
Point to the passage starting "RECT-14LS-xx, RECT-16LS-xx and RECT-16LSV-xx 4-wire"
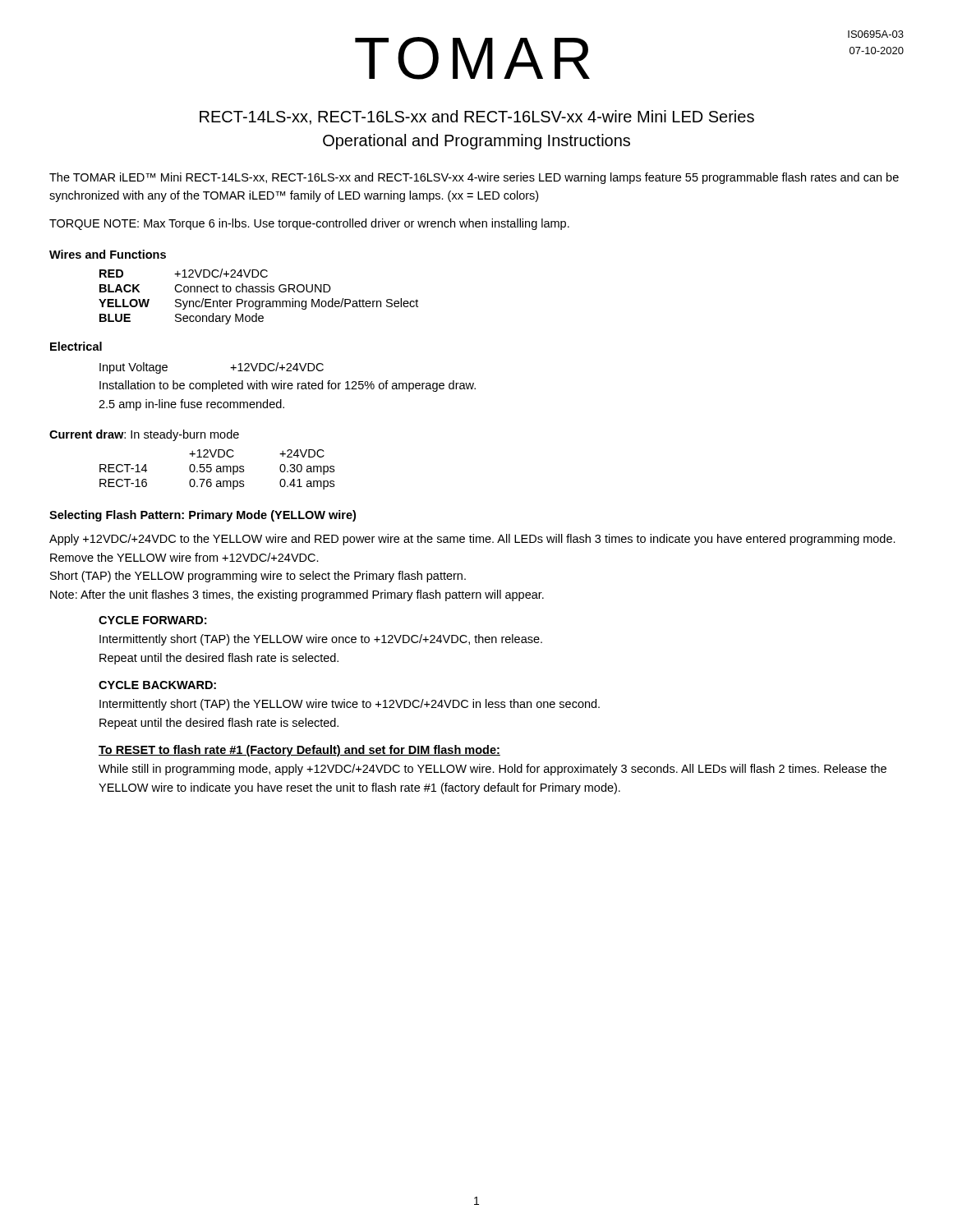pos(476,129)
